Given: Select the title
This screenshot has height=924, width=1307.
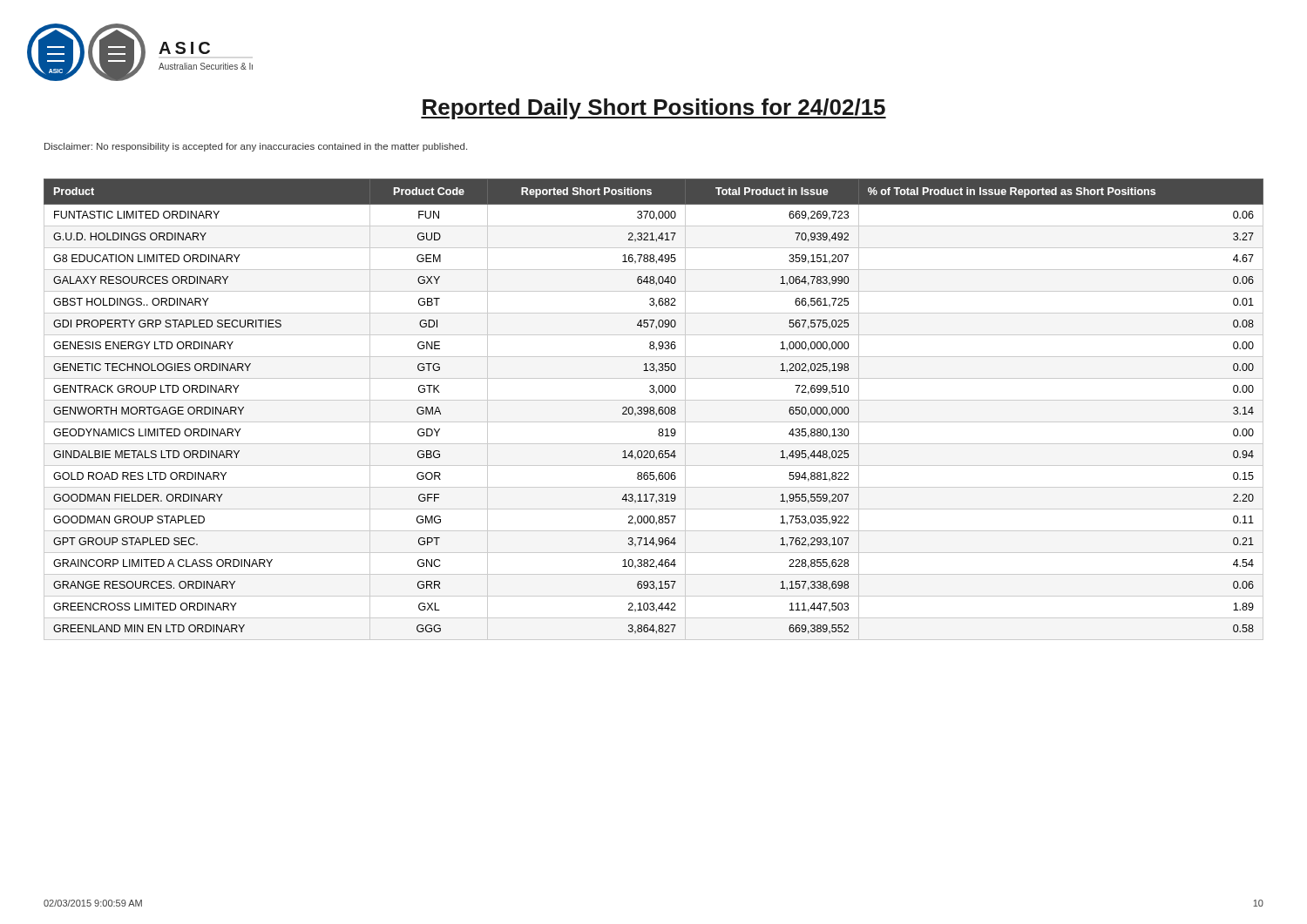Looking at the screenshot, I should (654, 108).
